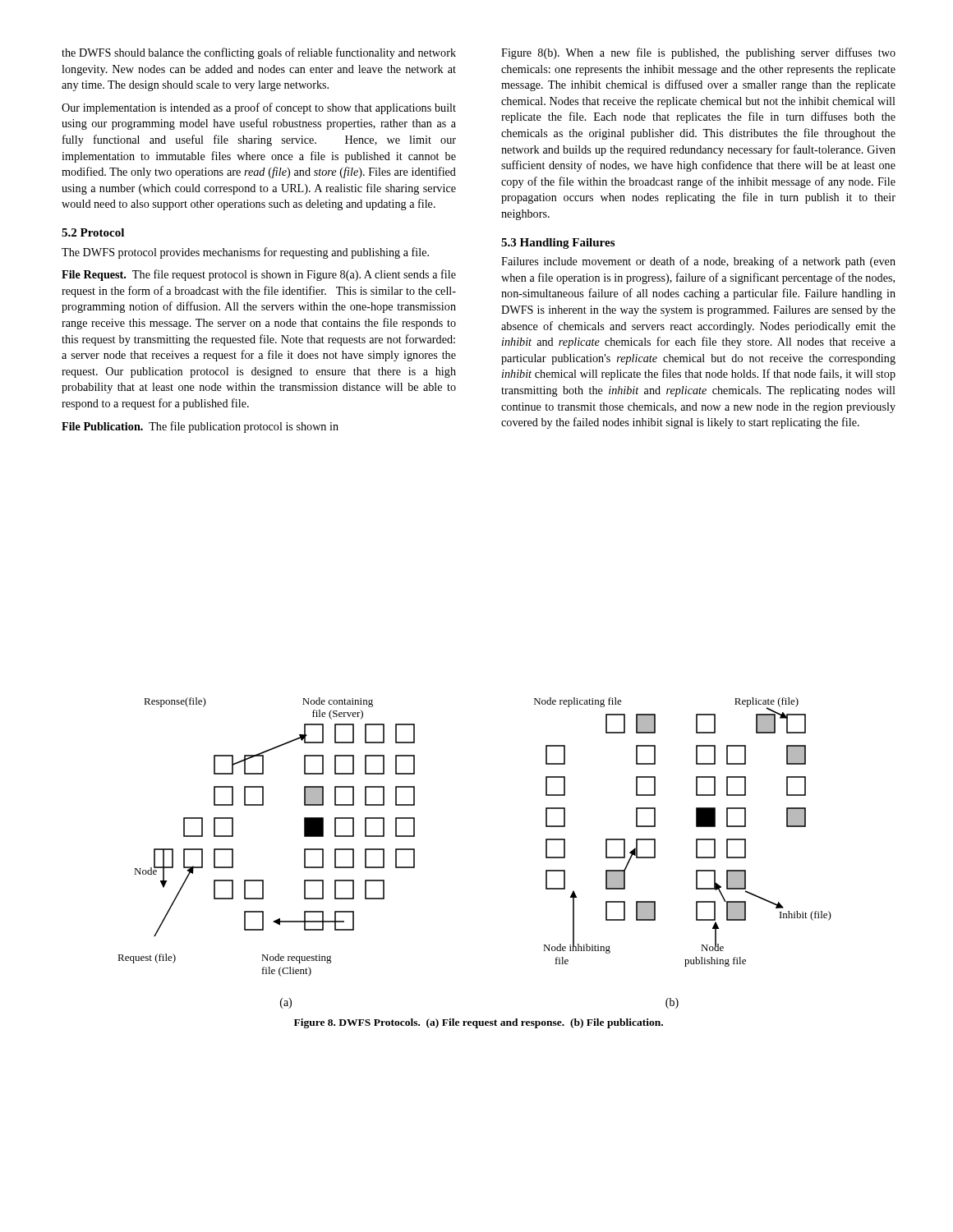Locate the block of text that opens with "Failures include movement or death of"

698,342
